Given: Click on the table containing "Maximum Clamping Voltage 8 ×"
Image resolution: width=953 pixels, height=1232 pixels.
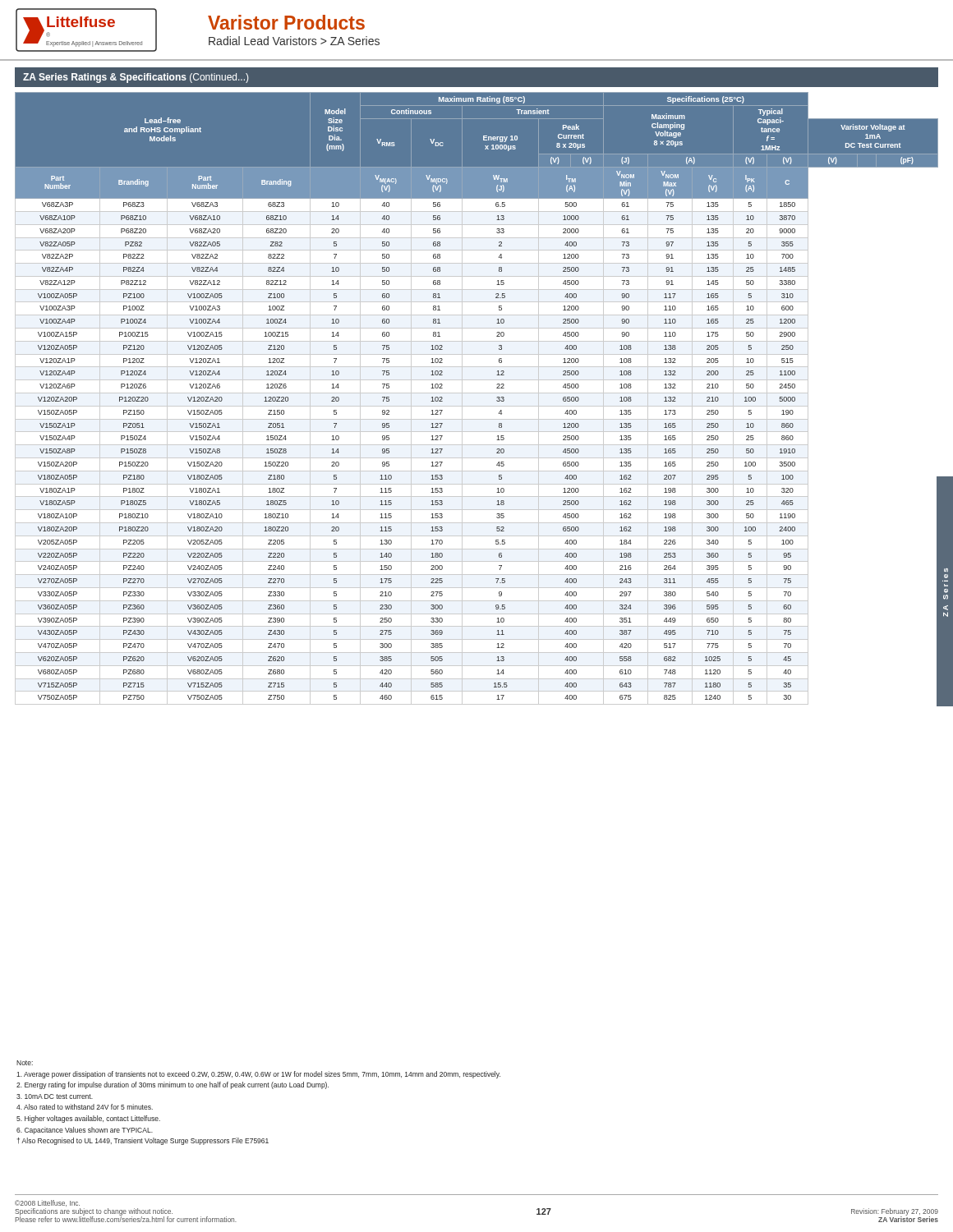Looking at the screenshot, I should point(476,398).
